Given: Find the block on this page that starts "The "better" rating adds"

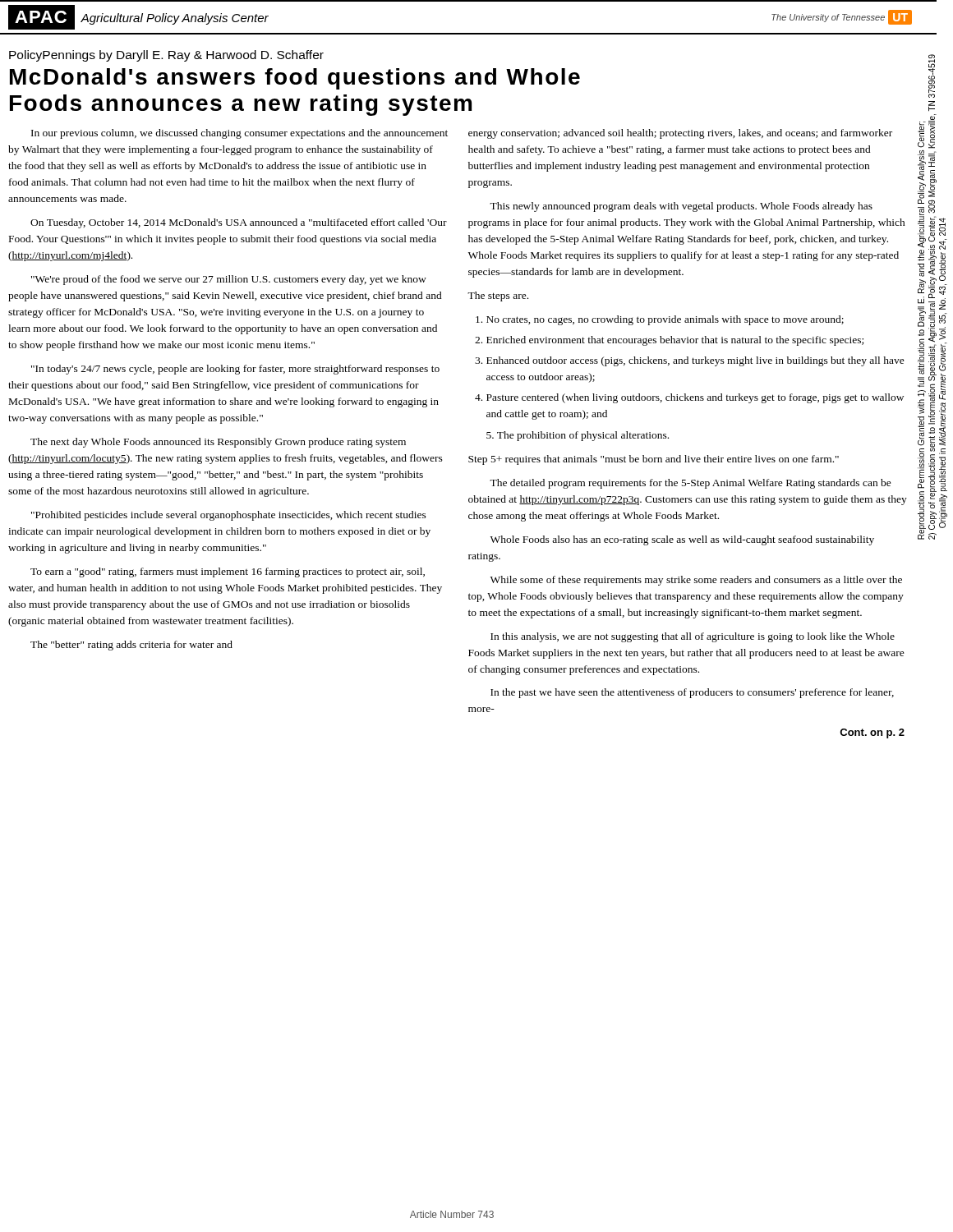Looking at the screenshot, I should click(131, 644).
